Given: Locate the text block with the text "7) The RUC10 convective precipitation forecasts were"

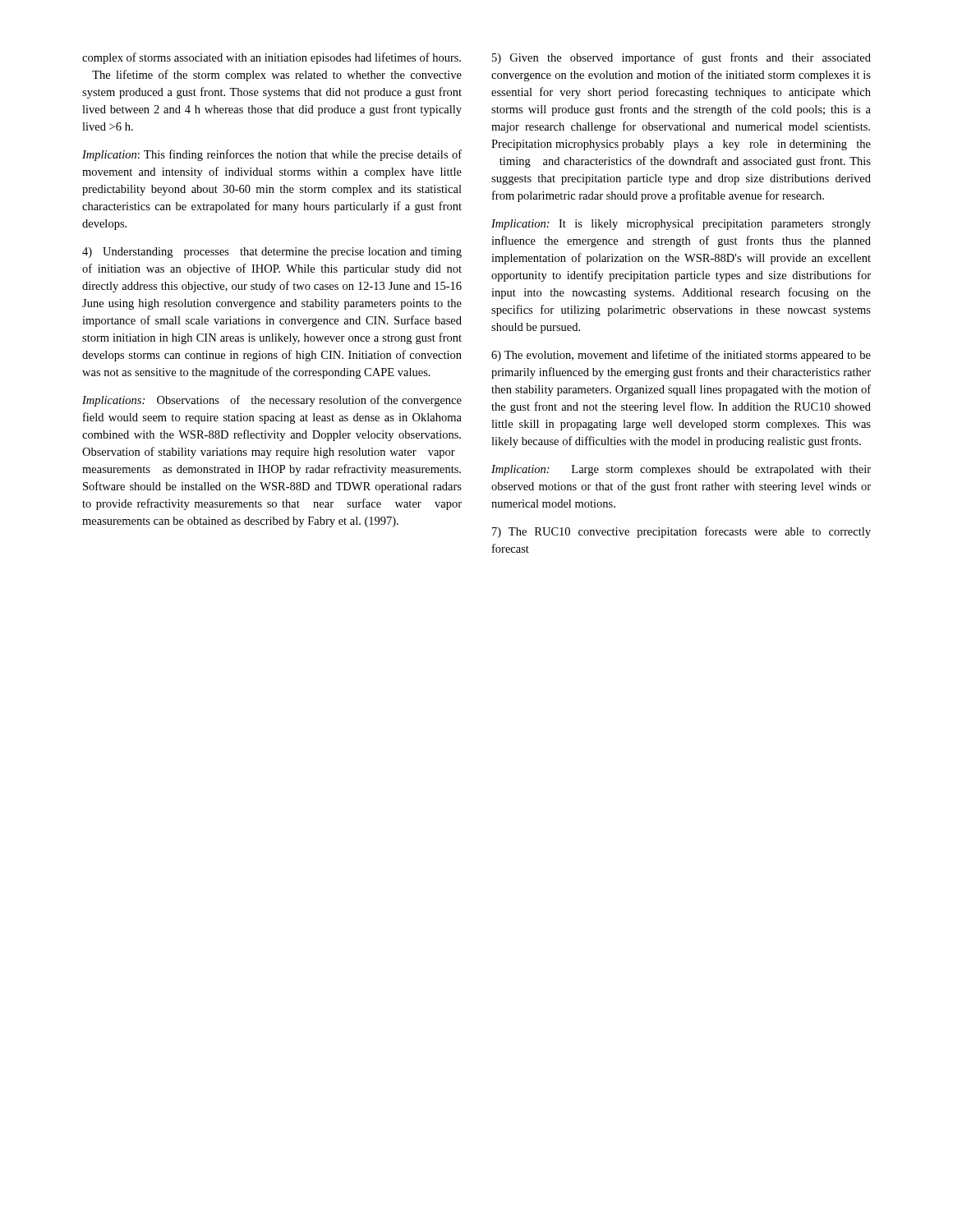Looking at the screenshot, I should pyautogui.click(x=681, y=541).
